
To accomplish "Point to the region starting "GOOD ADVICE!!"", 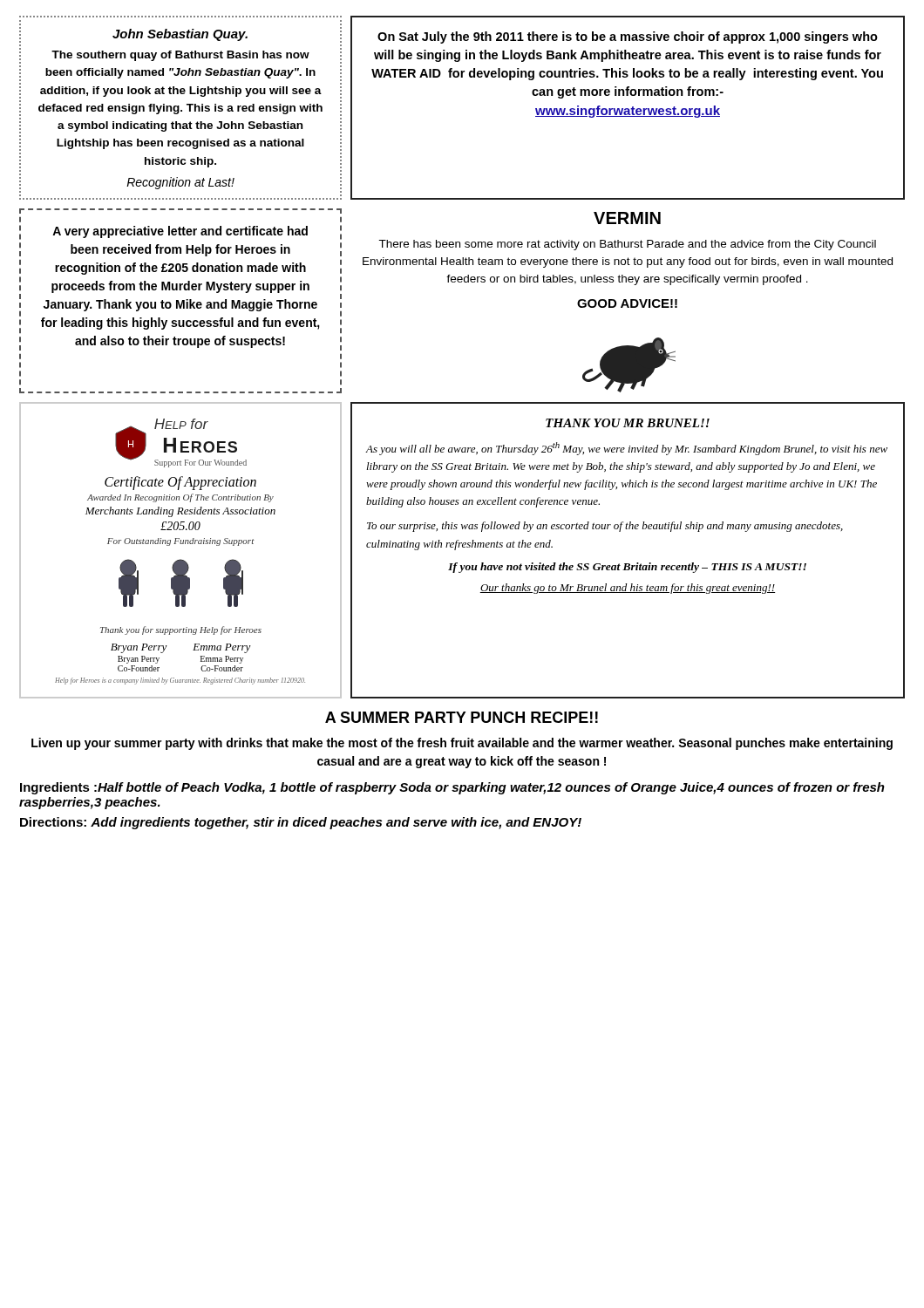I will [628, 303].
